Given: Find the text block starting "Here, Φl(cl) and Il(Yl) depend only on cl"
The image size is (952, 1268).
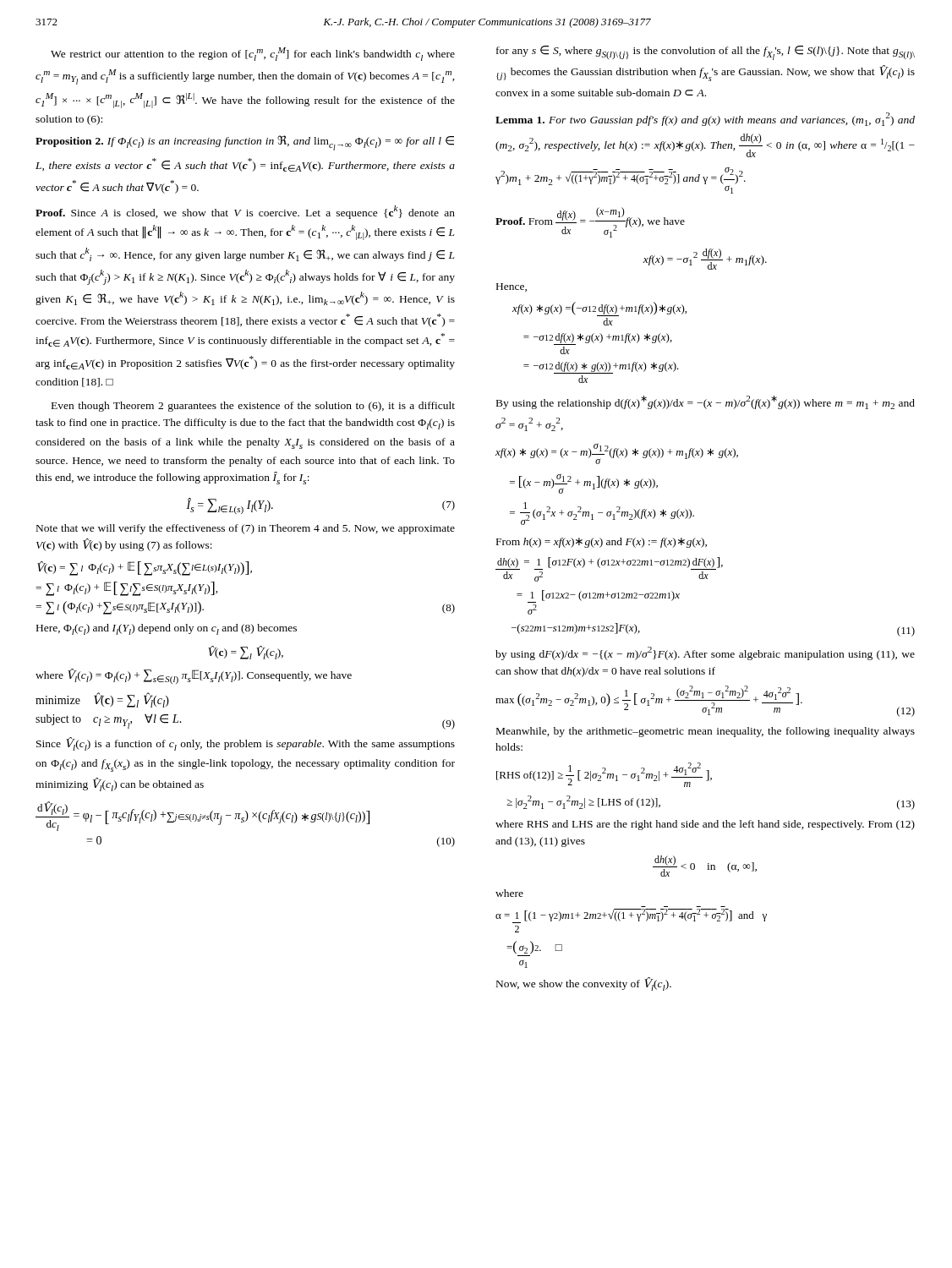Looking at the screenshot, I should click(245, 629).
